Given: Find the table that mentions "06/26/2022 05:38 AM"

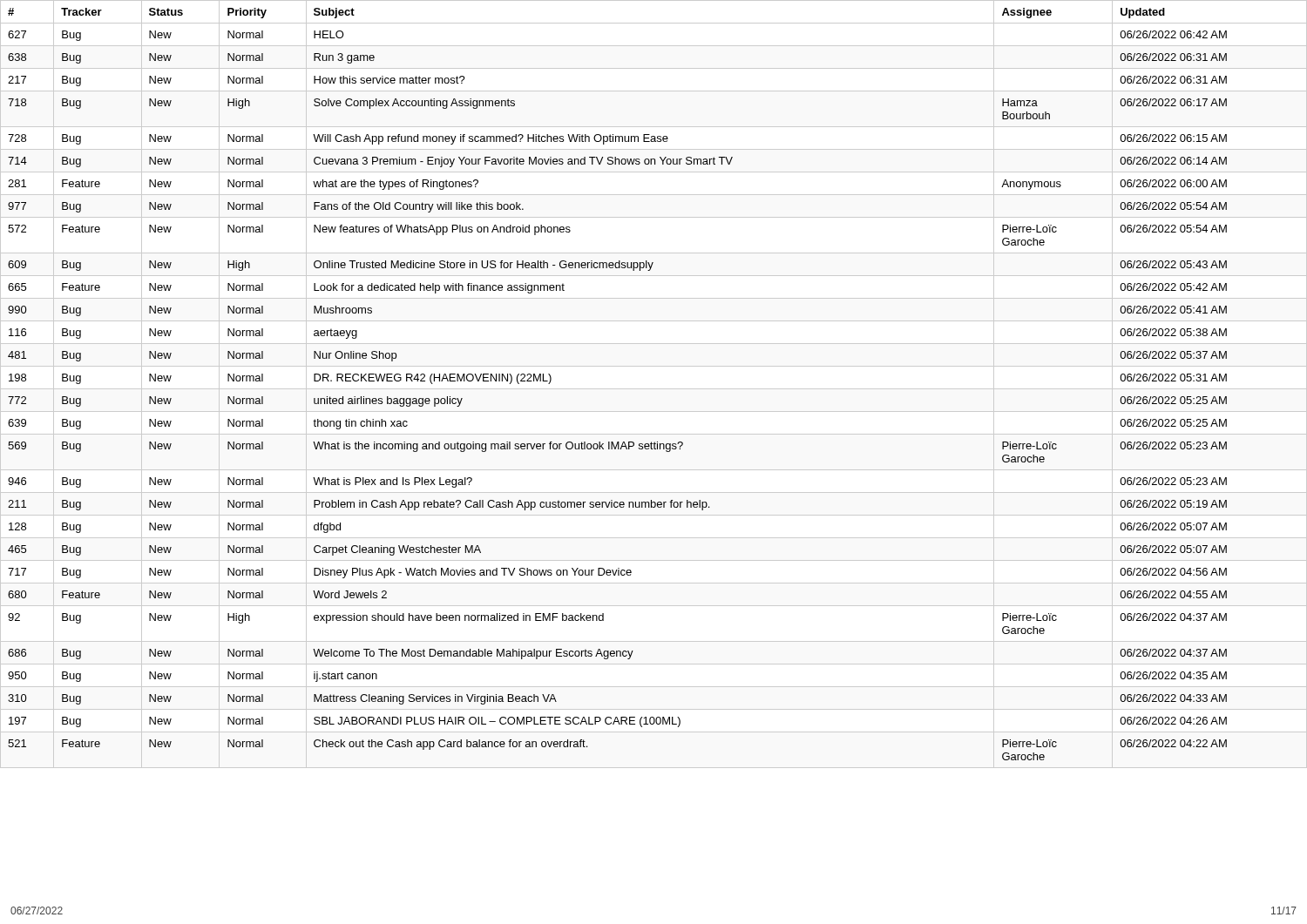Looking at the screenshot, I should 654,384.
